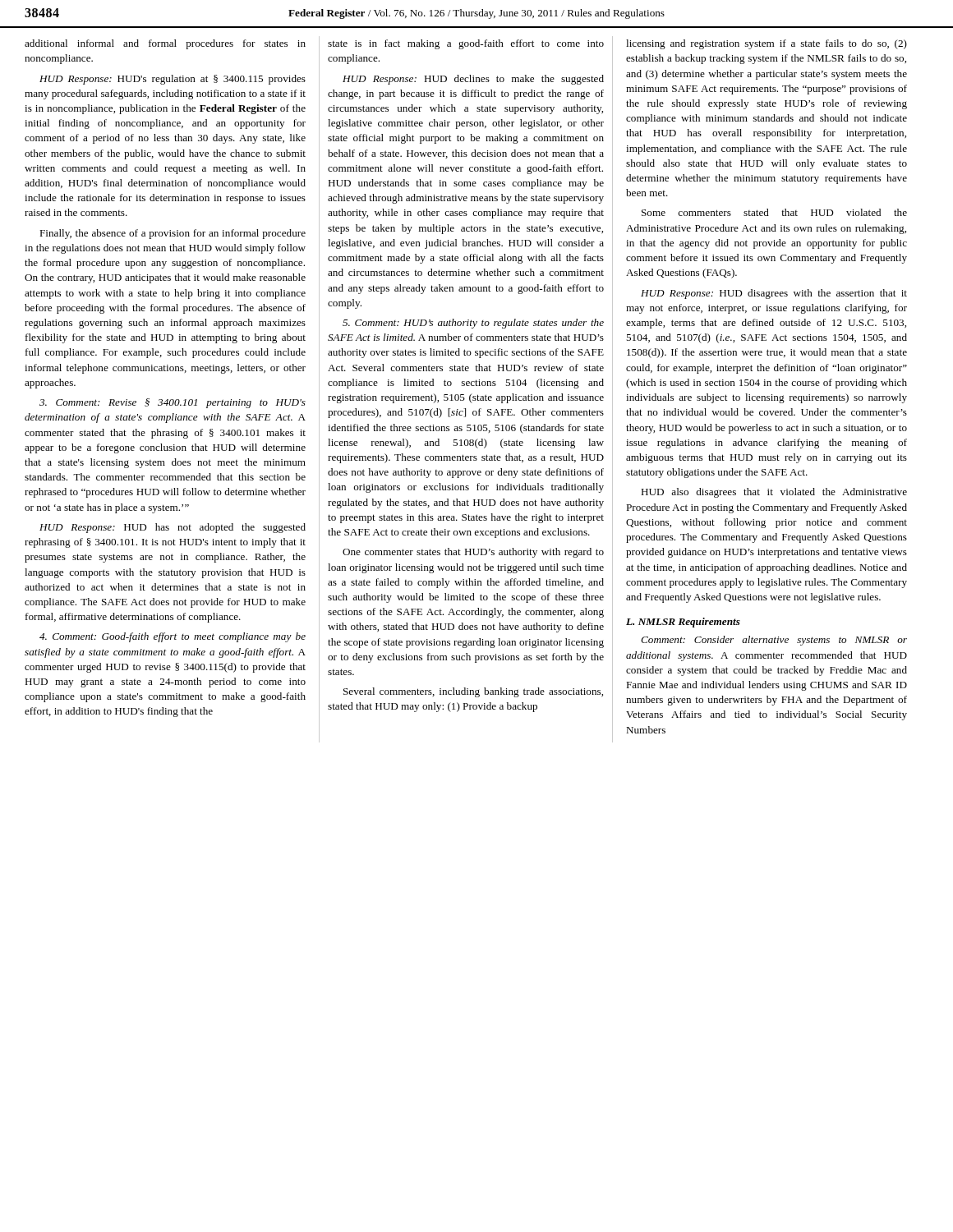
Task: Navigate to the region starting "Comment: Consider alternative systems to NMLSR or"
Action: [x=766, y=685]
